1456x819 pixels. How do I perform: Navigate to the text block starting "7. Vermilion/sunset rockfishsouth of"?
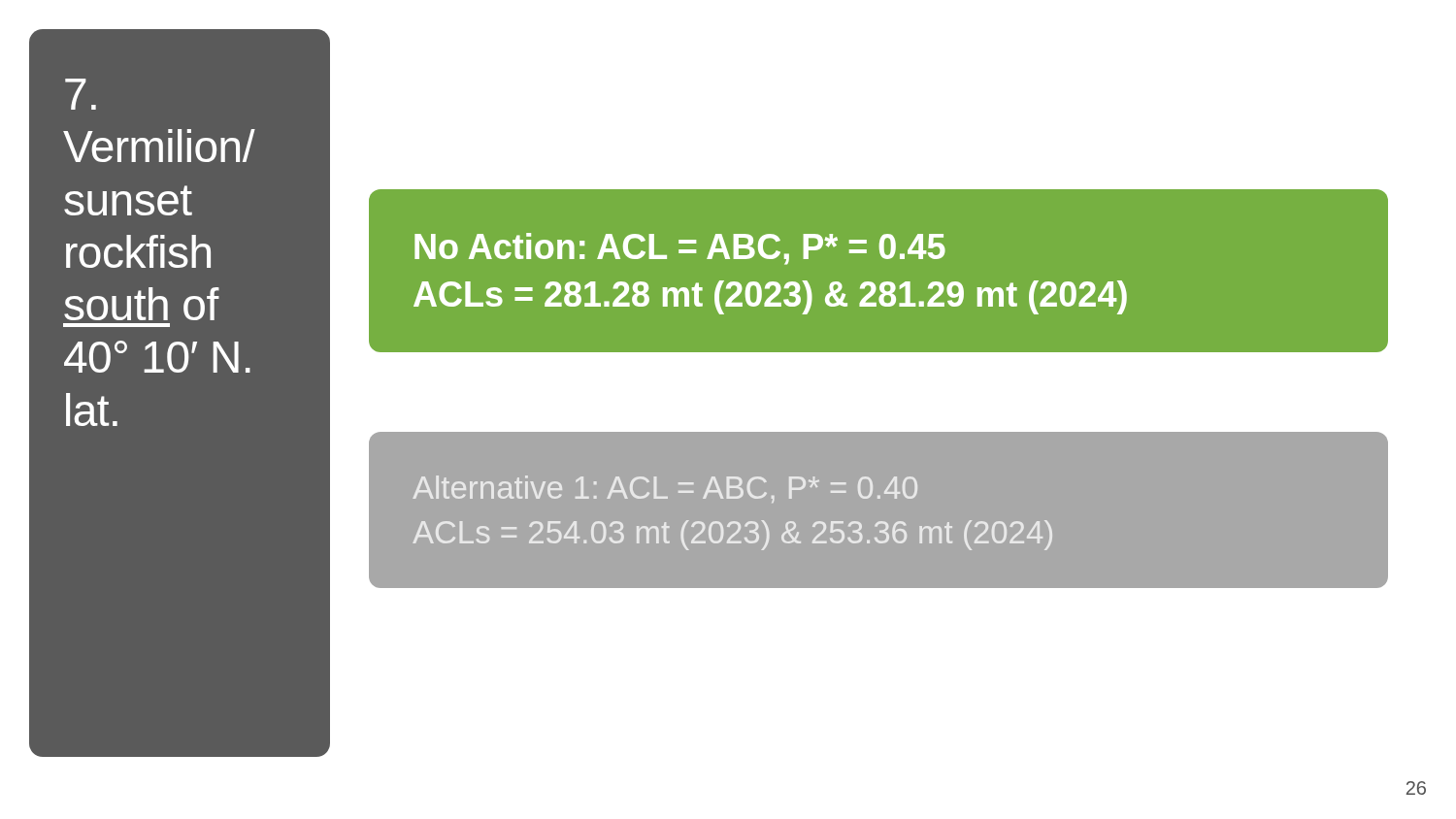(x=159, y=252)
